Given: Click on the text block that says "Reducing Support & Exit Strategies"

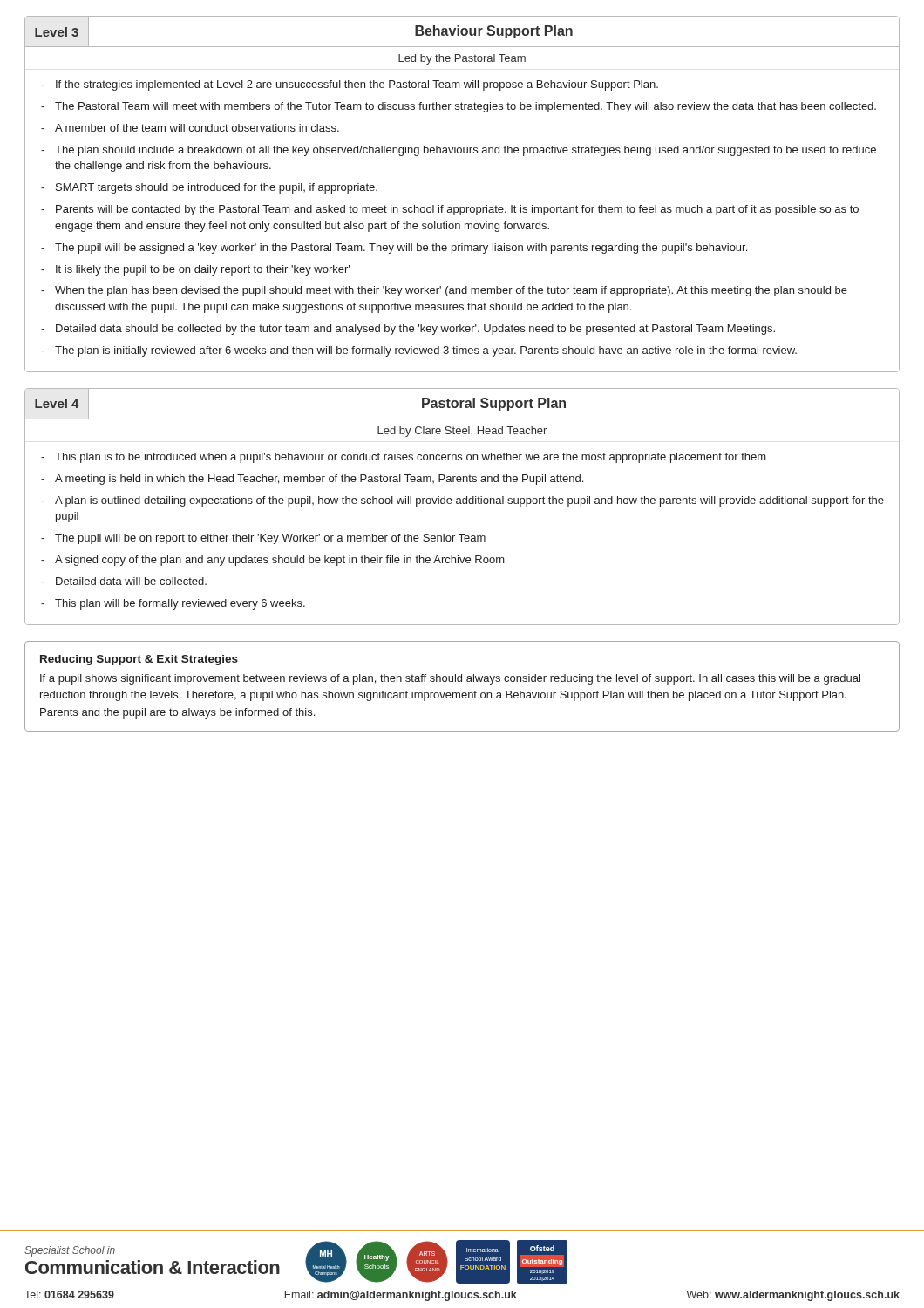Looking at the screenshot, I should click(x=462, y=686).
